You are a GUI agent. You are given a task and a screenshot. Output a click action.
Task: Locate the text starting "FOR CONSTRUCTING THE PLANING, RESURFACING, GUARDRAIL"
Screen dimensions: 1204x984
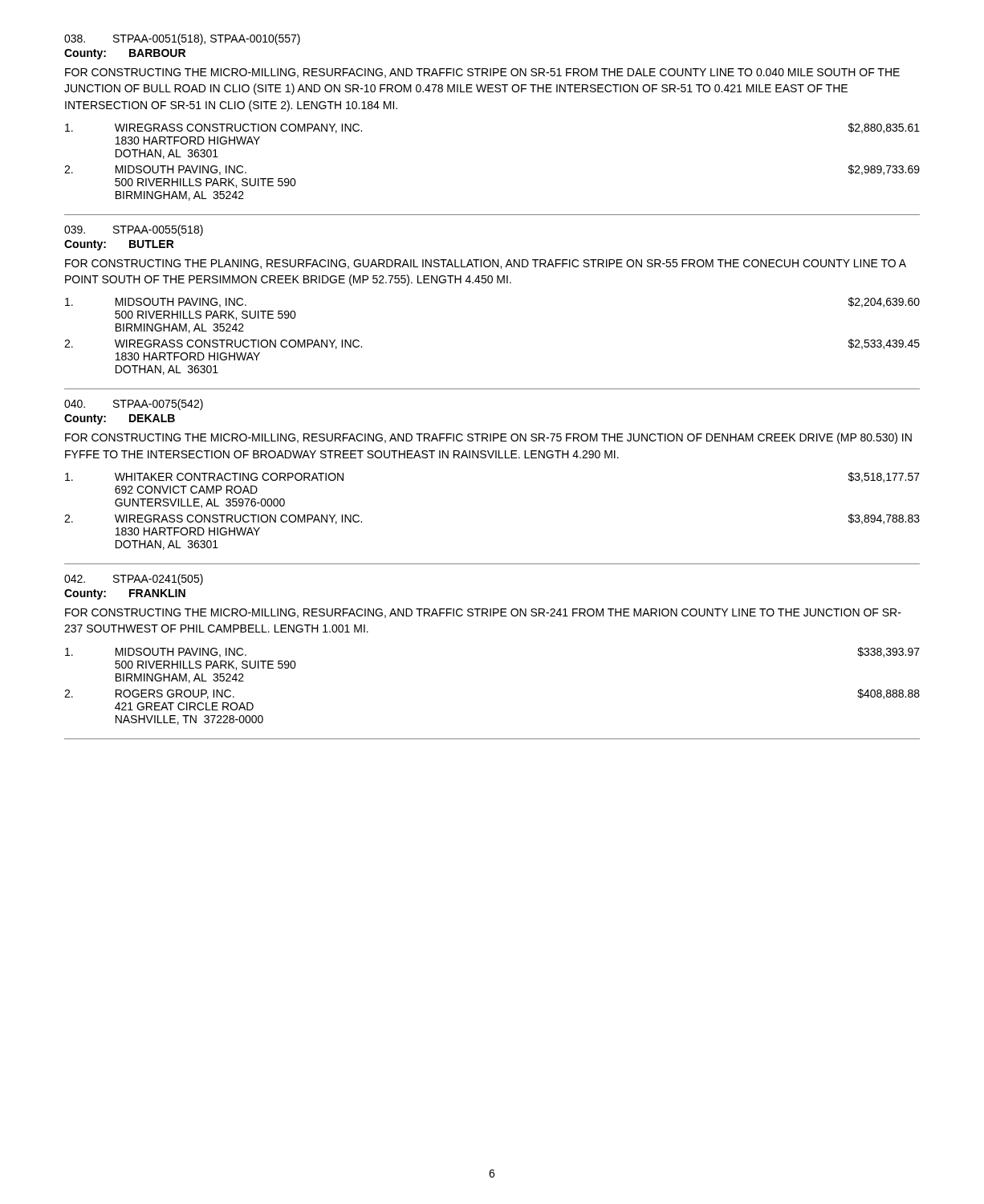pos(485,271)
